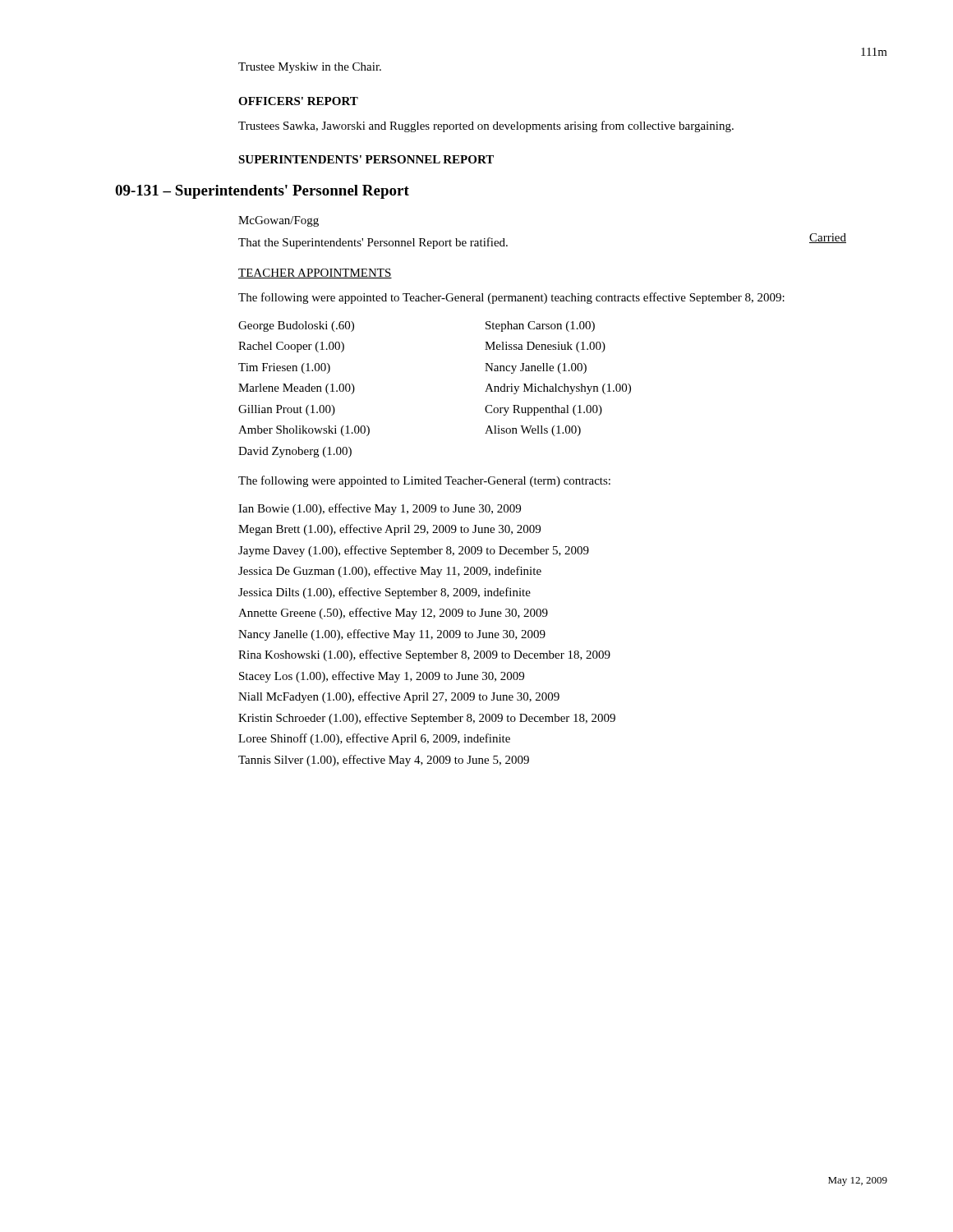Image resolution: width=953 pixels, height=1232 pixels.
Task: Click the passage that begins "George Budoloski (.60)"
Action: tap(518, 388)
